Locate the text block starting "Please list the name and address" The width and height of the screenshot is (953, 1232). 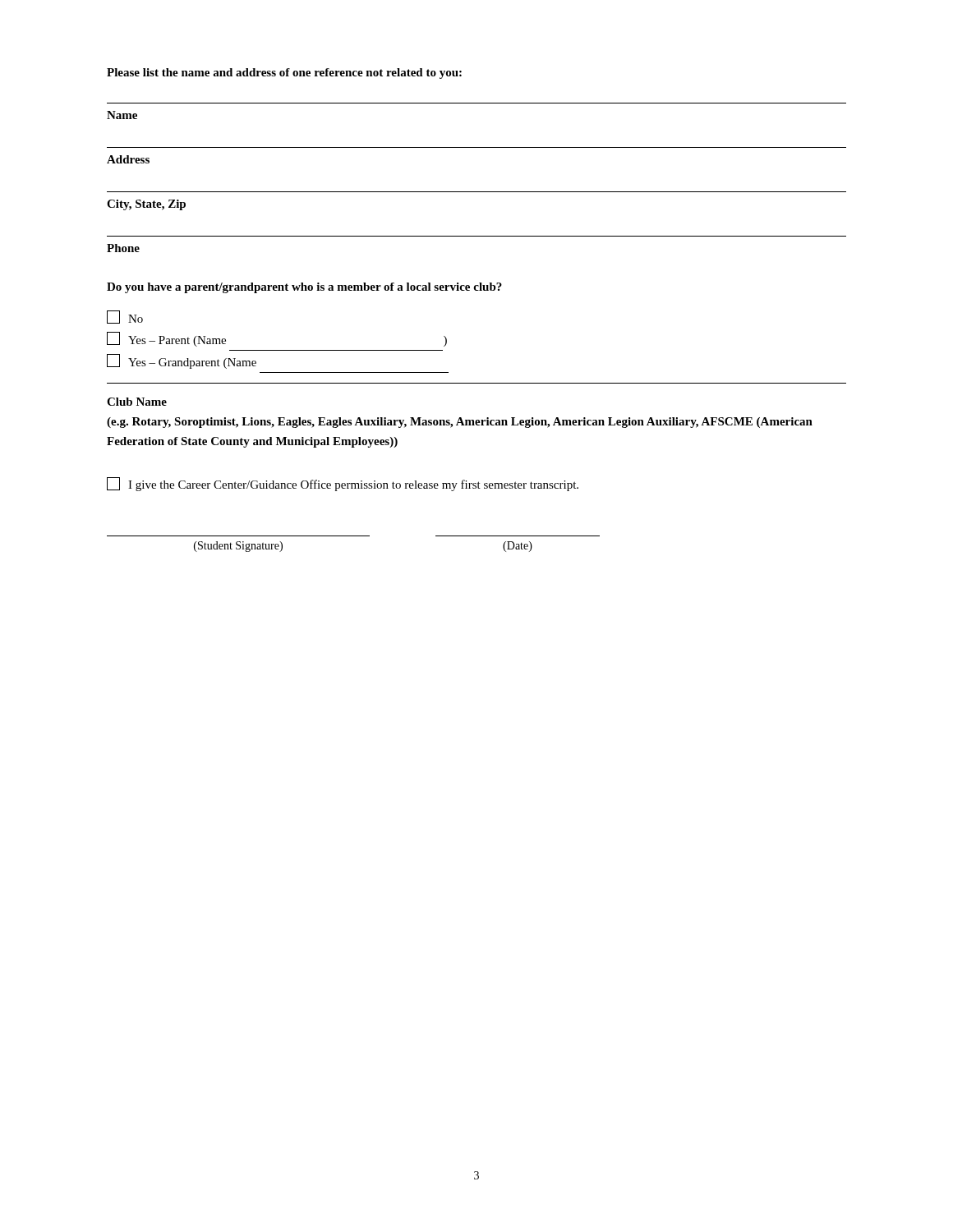[285, 72]
